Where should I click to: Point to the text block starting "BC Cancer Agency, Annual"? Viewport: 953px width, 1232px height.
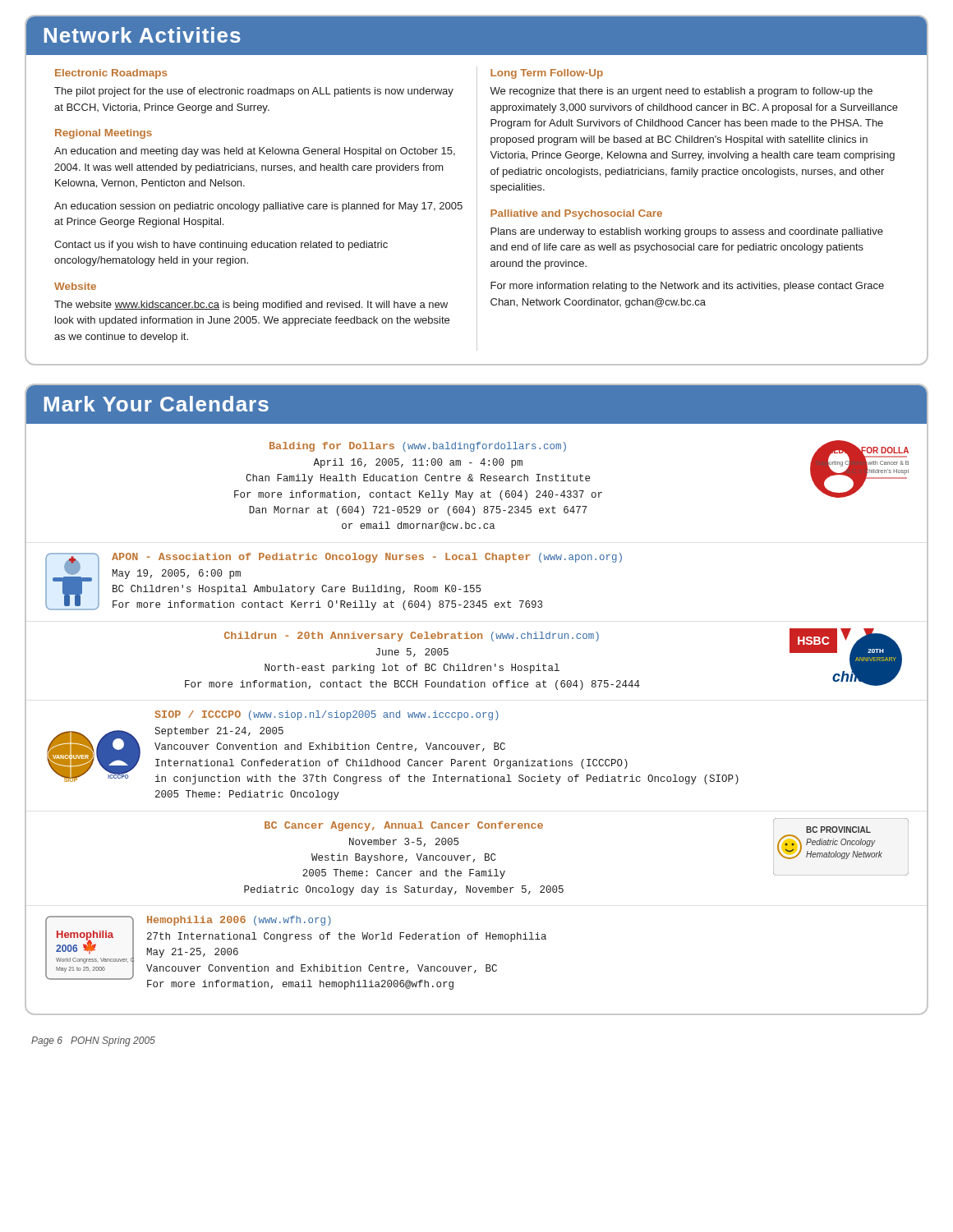[x=476, y=858]
